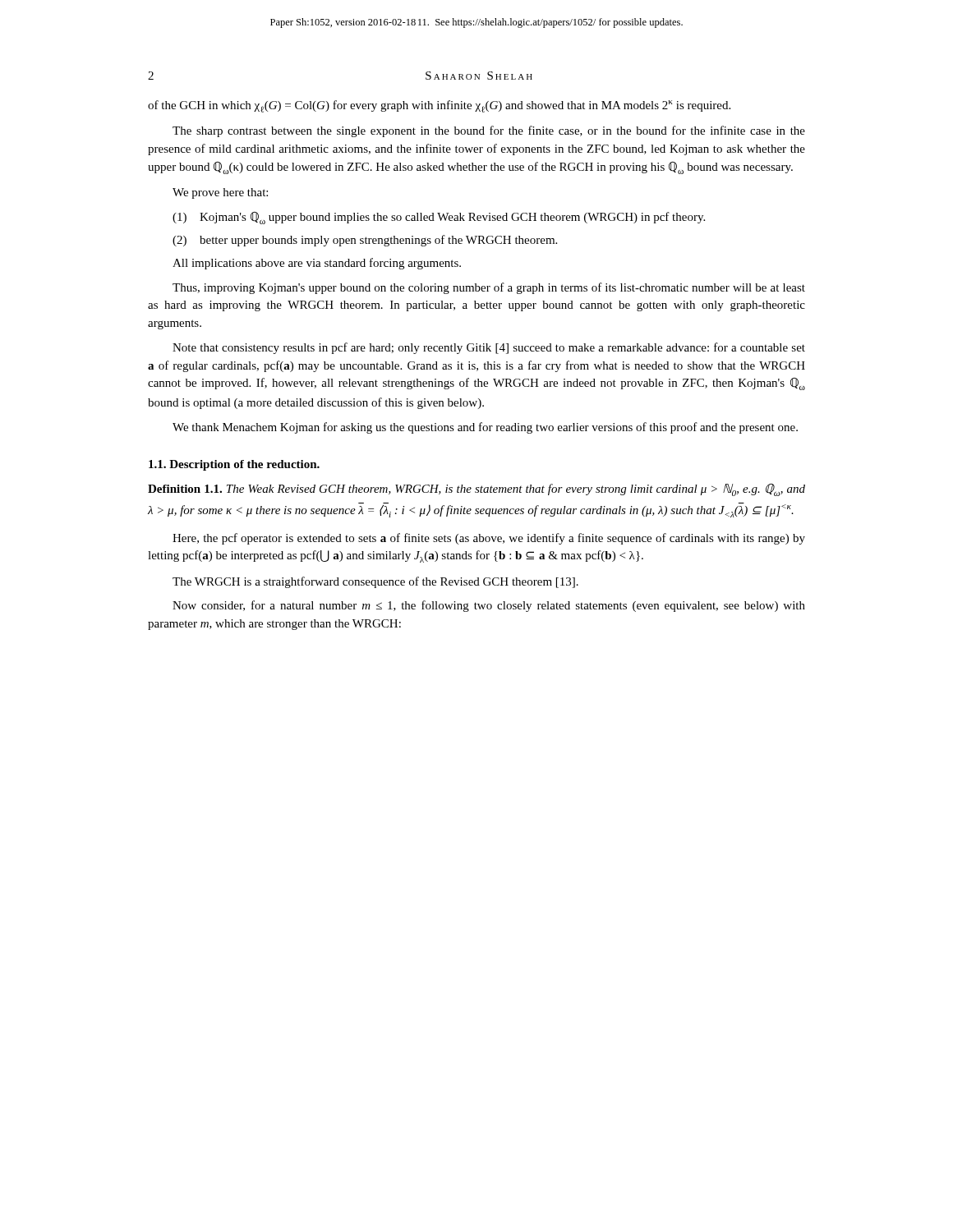The height and width of the screenshot is (1232, 953).
Task: Select the text block with the text "We thank Menachem Kojman for asking us"
Action: (476, 427)
